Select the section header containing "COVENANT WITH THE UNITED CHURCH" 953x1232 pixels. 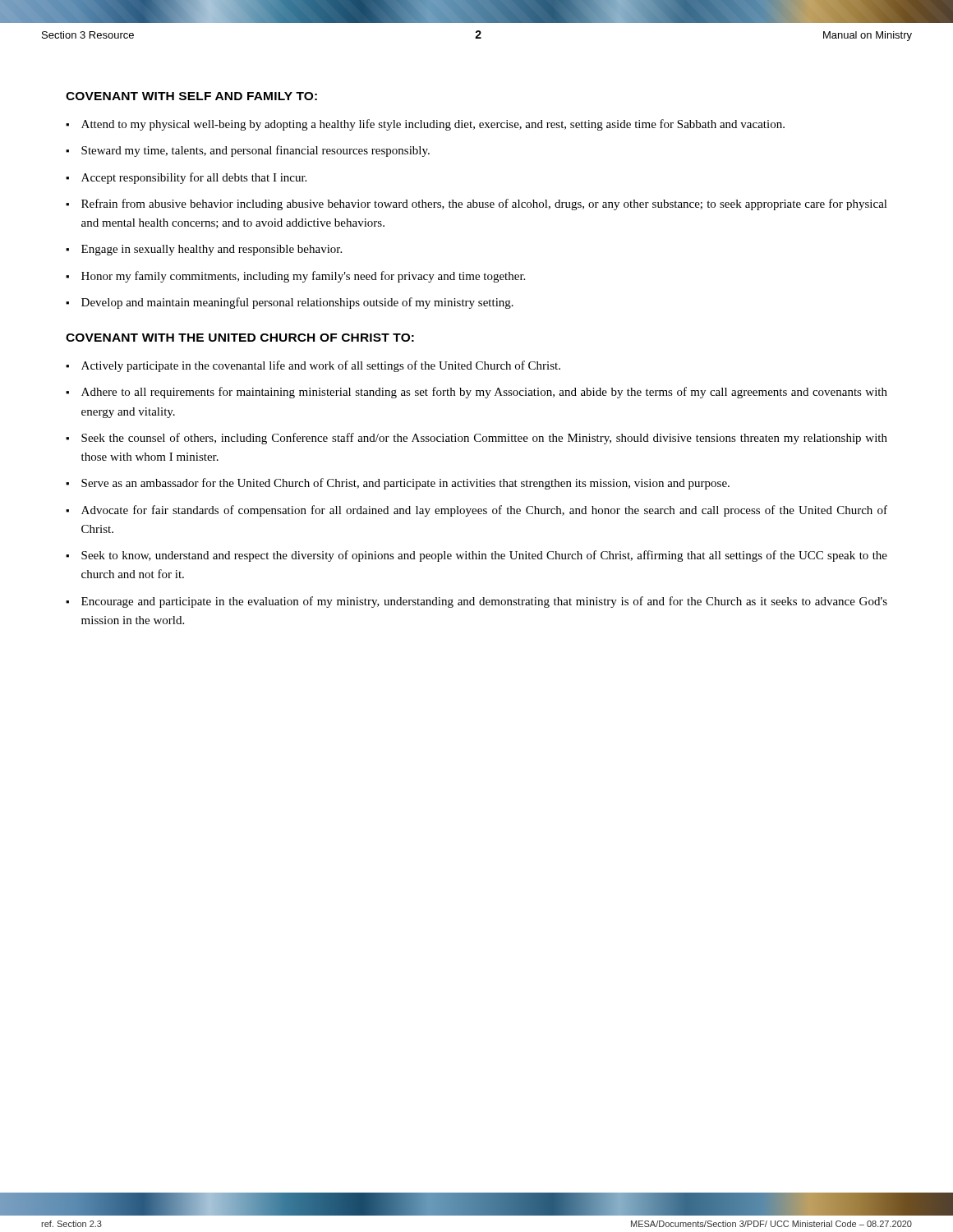click(240, 337)
